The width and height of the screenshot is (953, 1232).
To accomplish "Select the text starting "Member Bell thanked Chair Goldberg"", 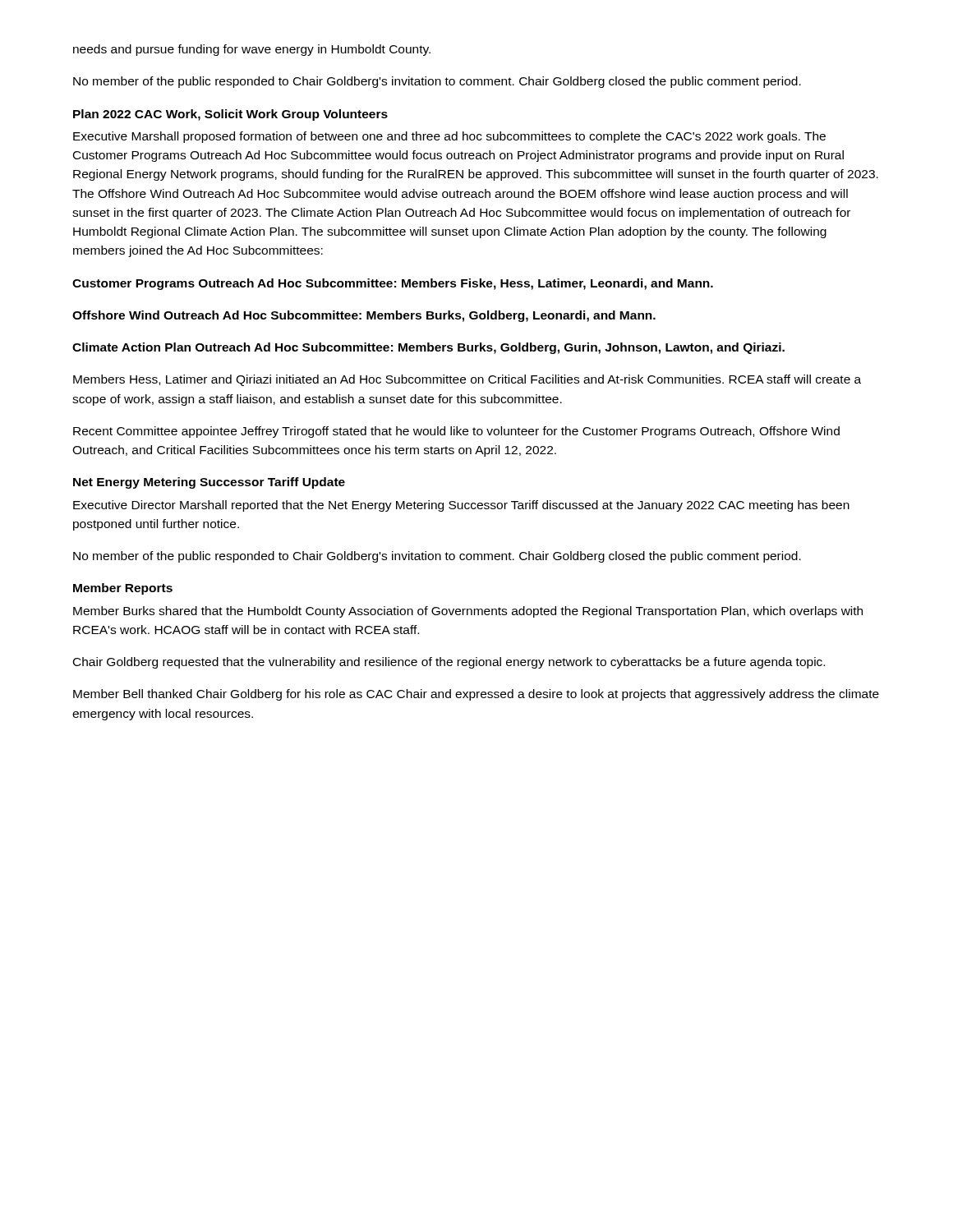I will pyautogui.click(x=476, y=703).
